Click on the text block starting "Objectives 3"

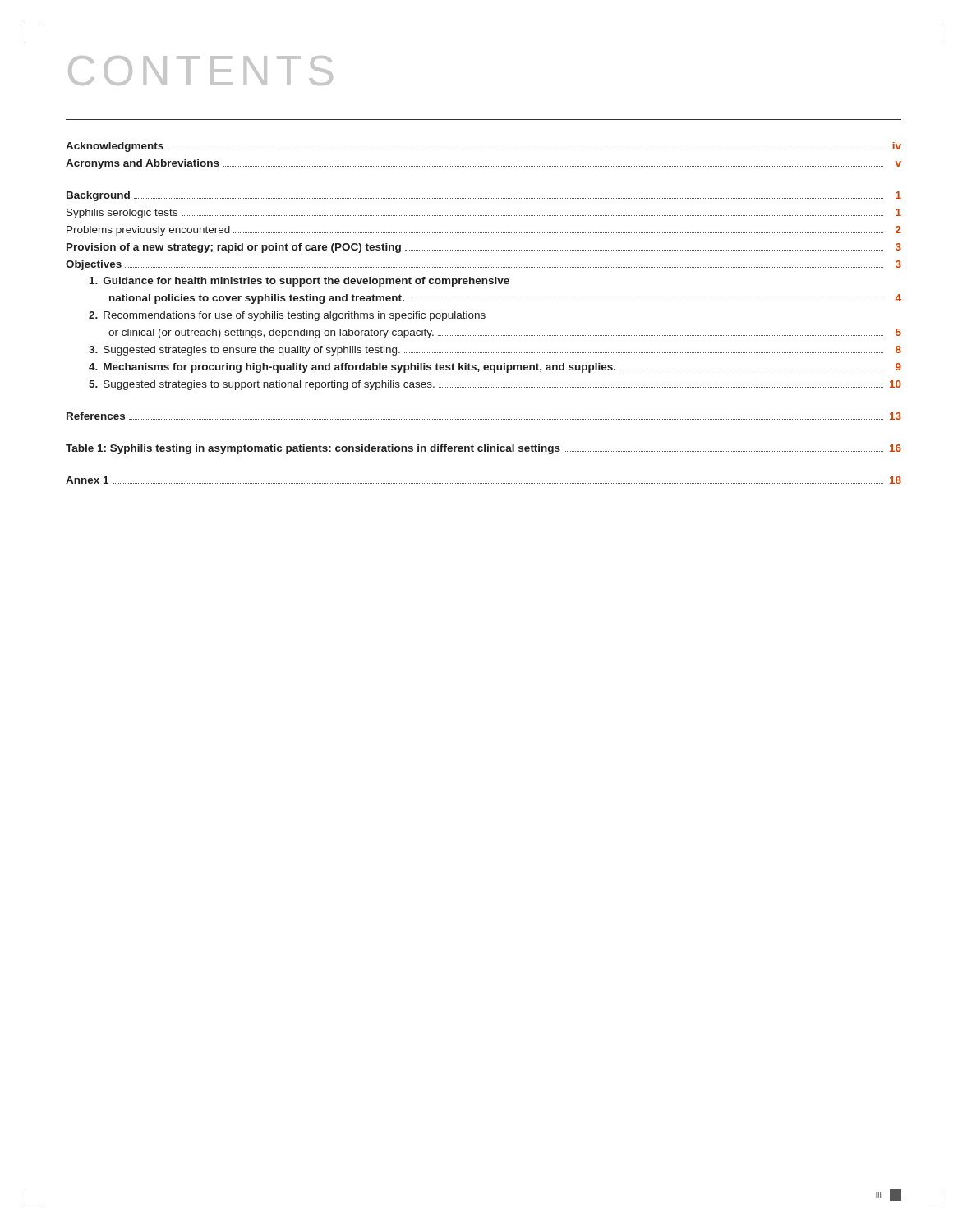(x=484, y=264)
